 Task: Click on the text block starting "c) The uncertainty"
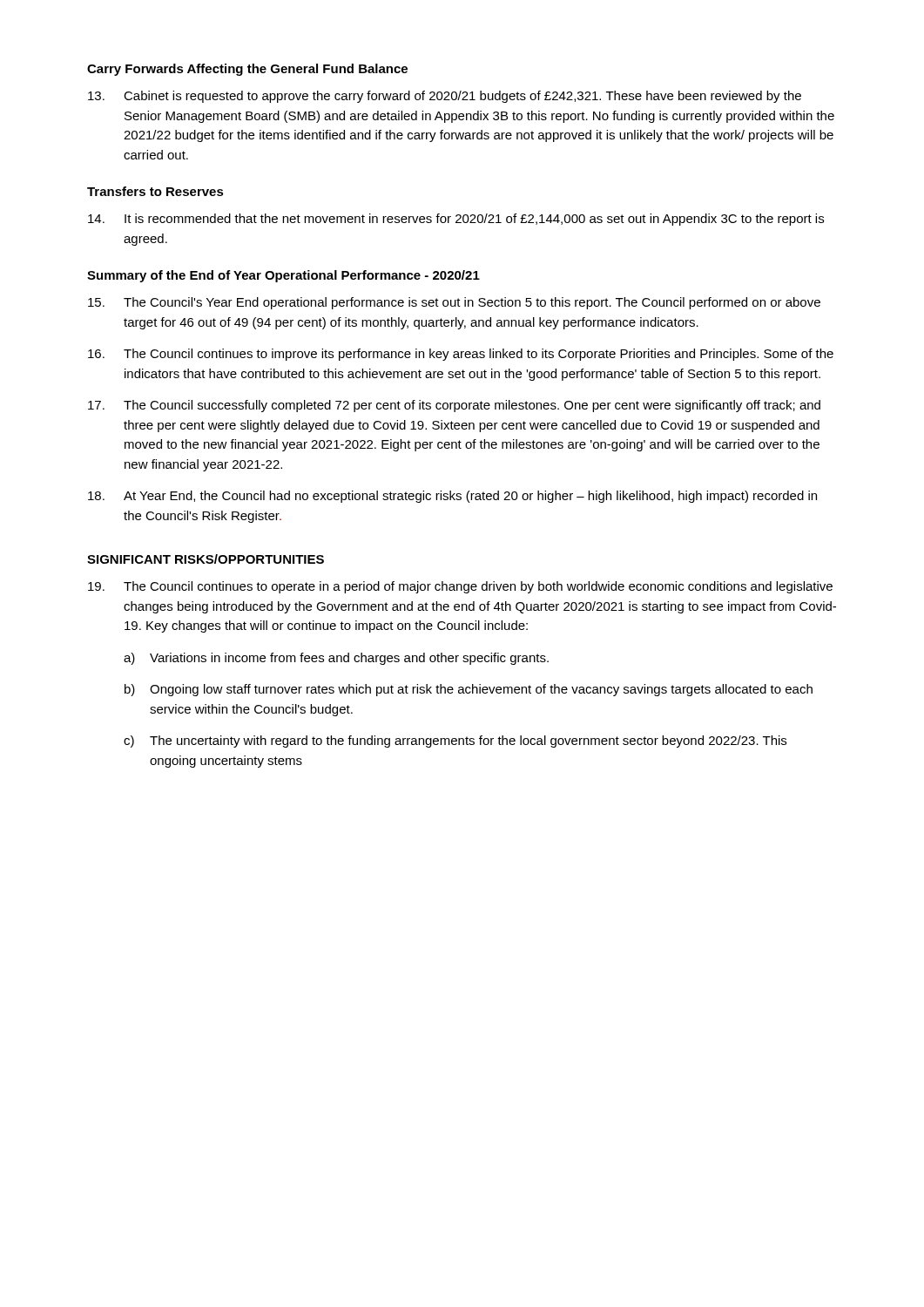coord(480,751)
